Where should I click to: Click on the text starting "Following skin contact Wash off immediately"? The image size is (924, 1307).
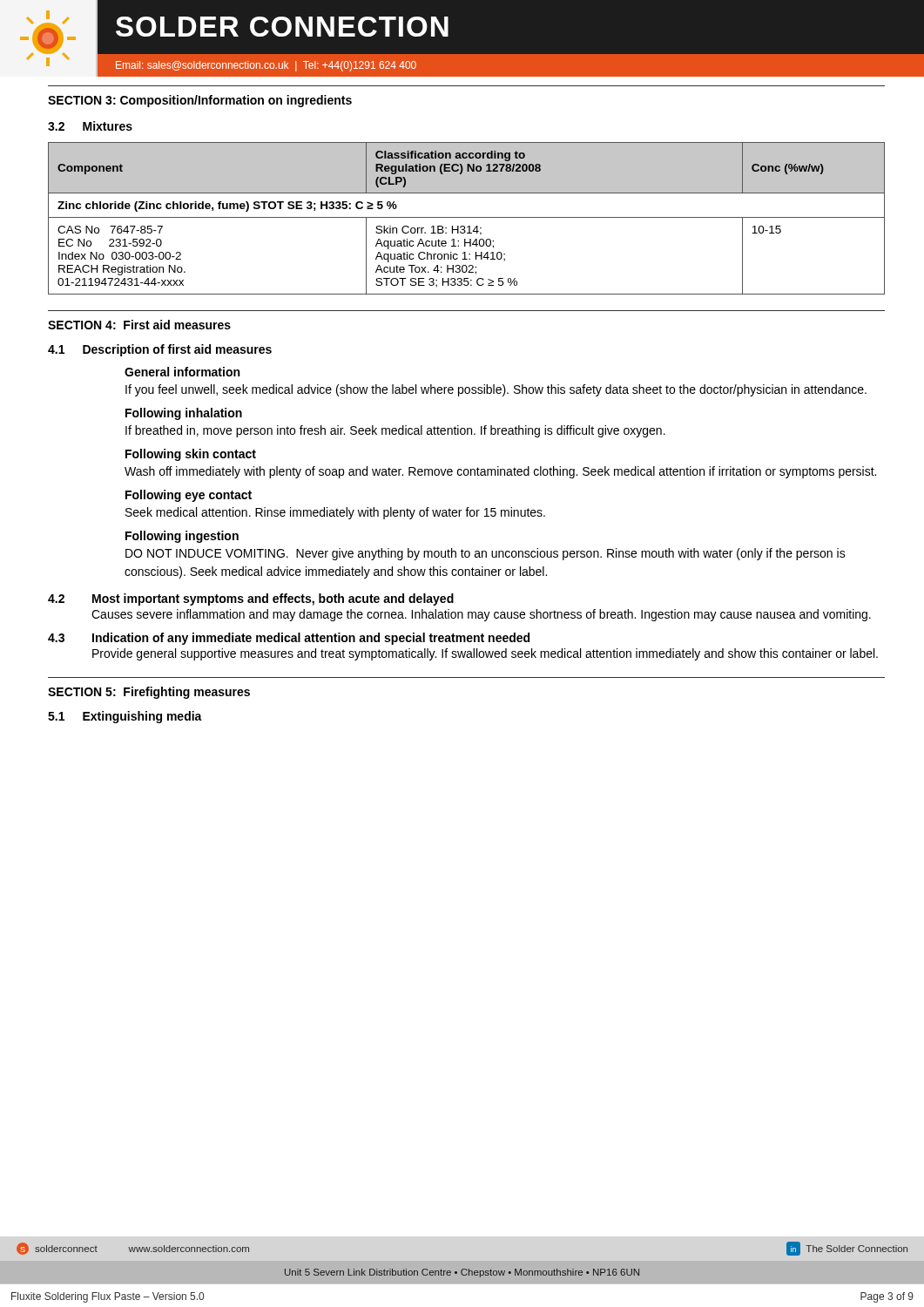click(505, 464)
